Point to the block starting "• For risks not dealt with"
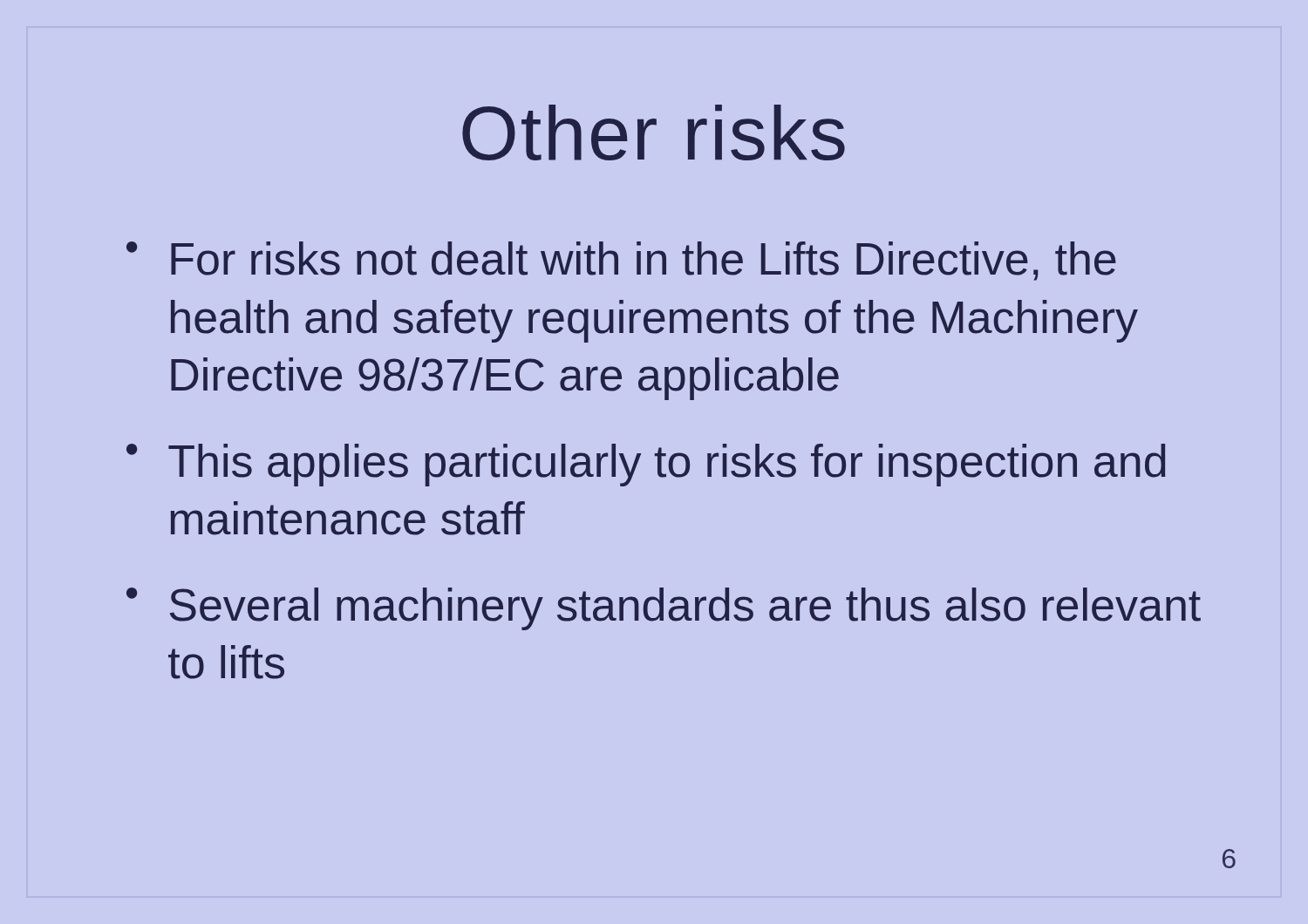The image size is (1308, 924). tap(667, 317)
